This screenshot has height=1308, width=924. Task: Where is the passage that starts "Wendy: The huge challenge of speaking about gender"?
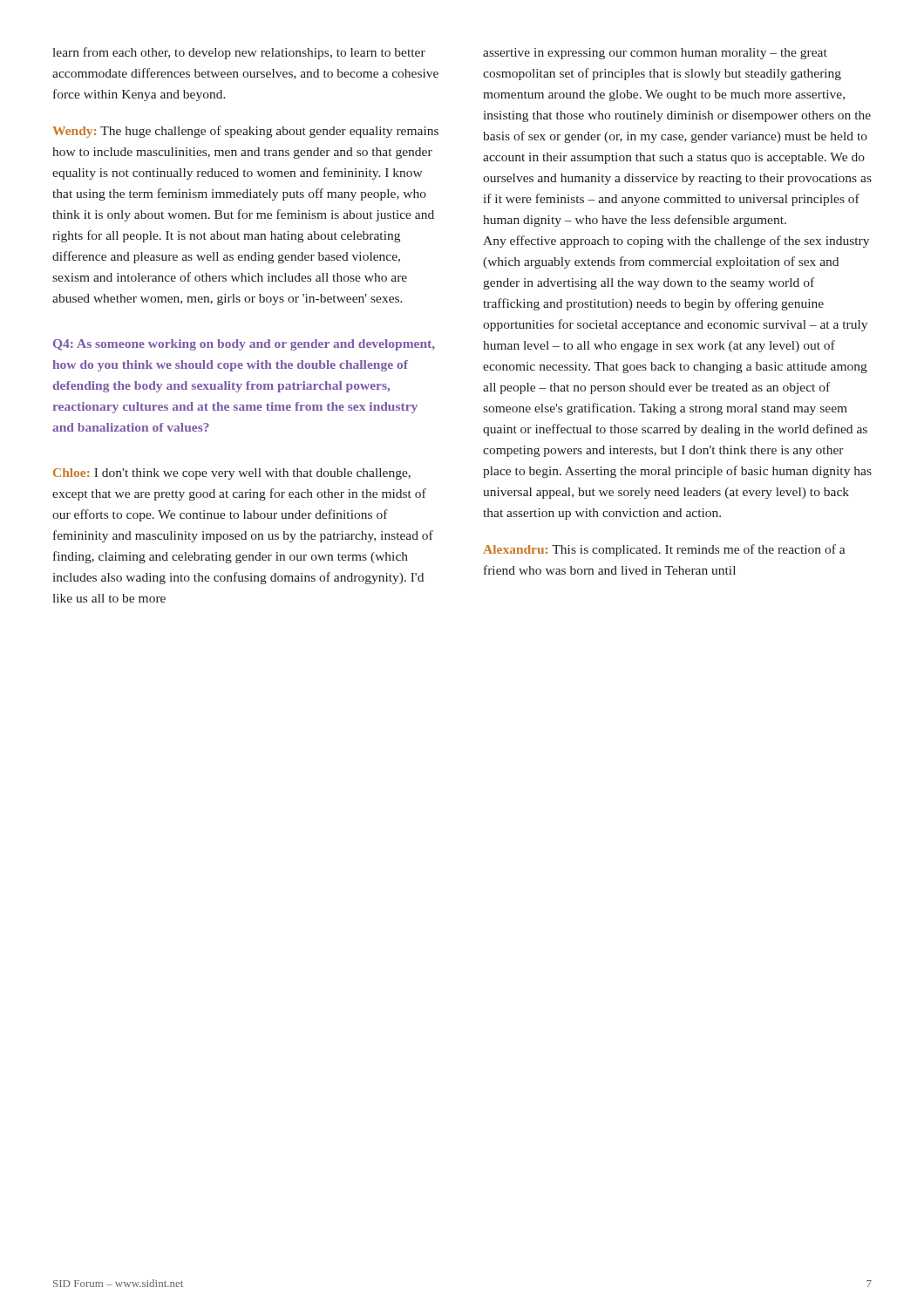click(246, 214)
